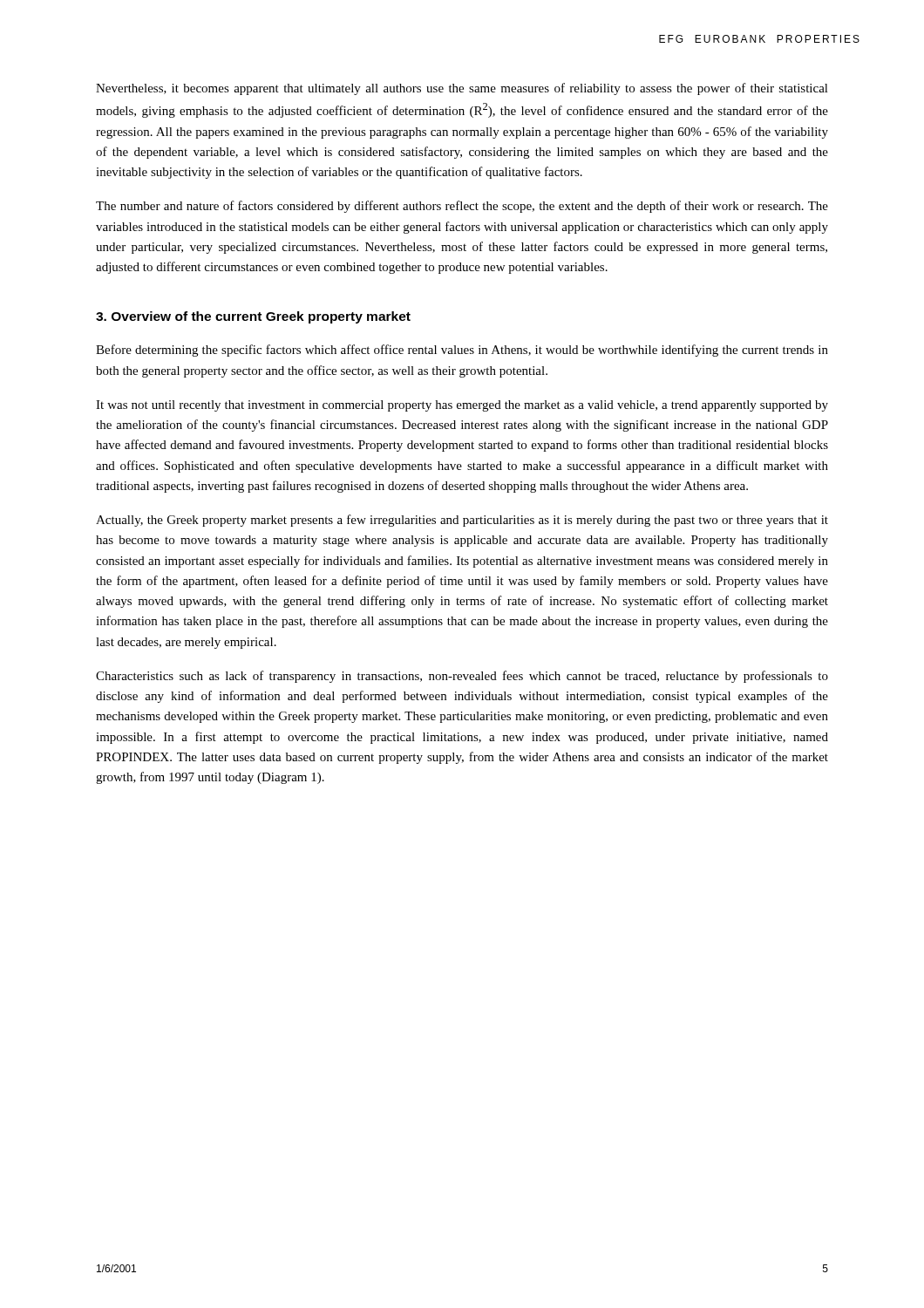Point to the region starting "3. Overview of"

[253, 316]
